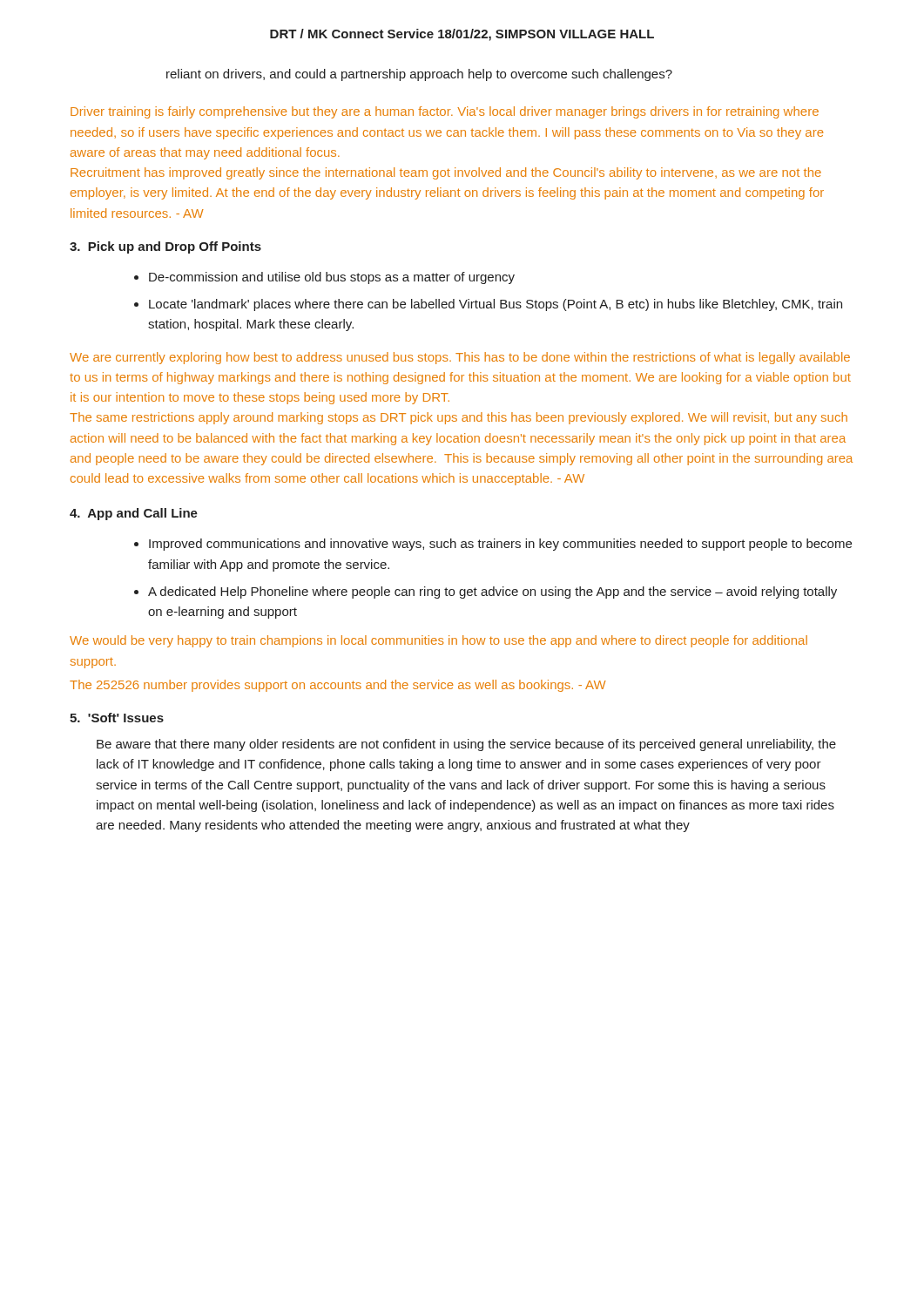
Task: Locate the list item that says "Locate 'landmark' places where there can"
Action: 496,314
